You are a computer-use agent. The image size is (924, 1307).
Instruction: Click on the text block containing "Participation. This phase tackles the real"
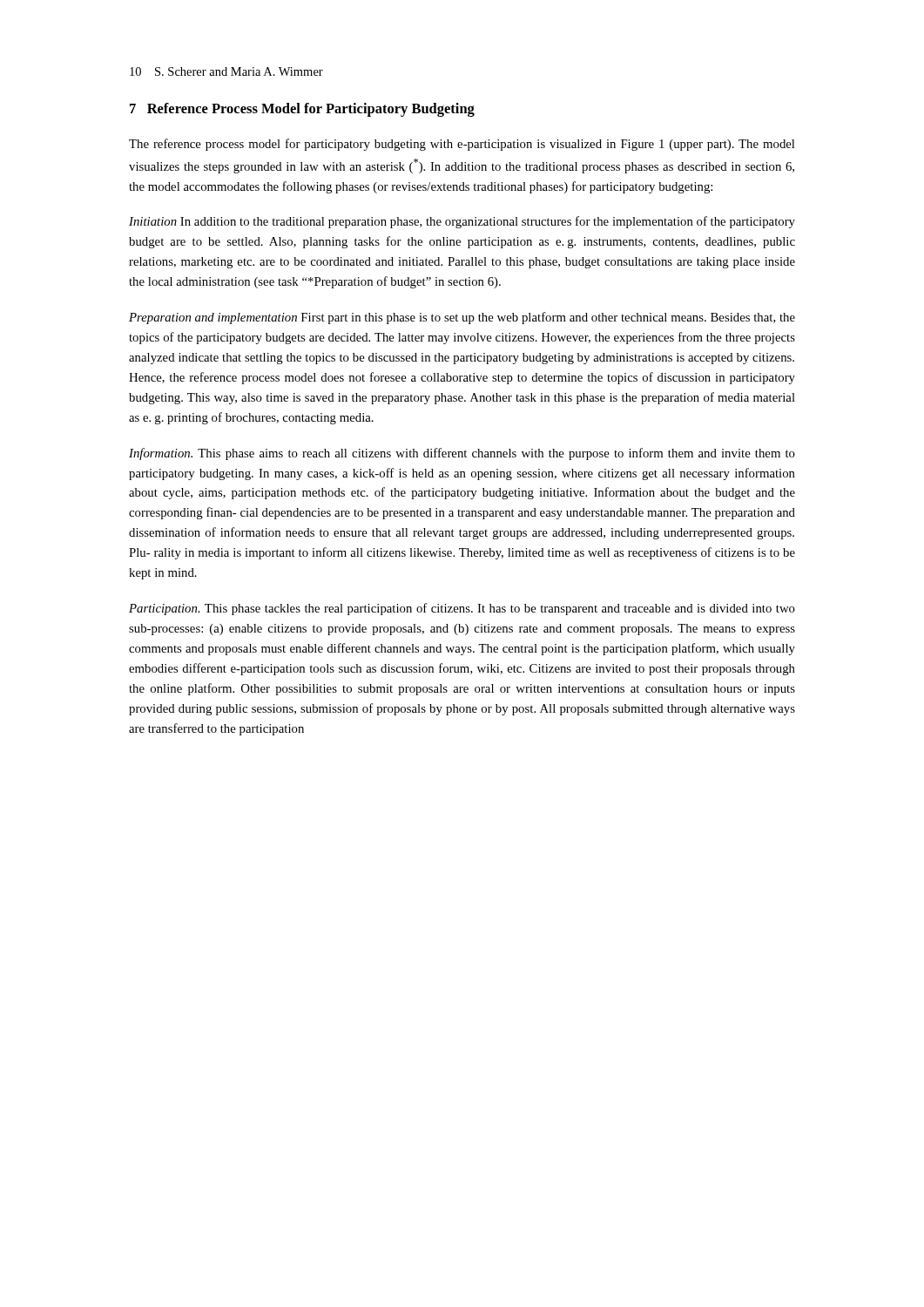[462, 668]
